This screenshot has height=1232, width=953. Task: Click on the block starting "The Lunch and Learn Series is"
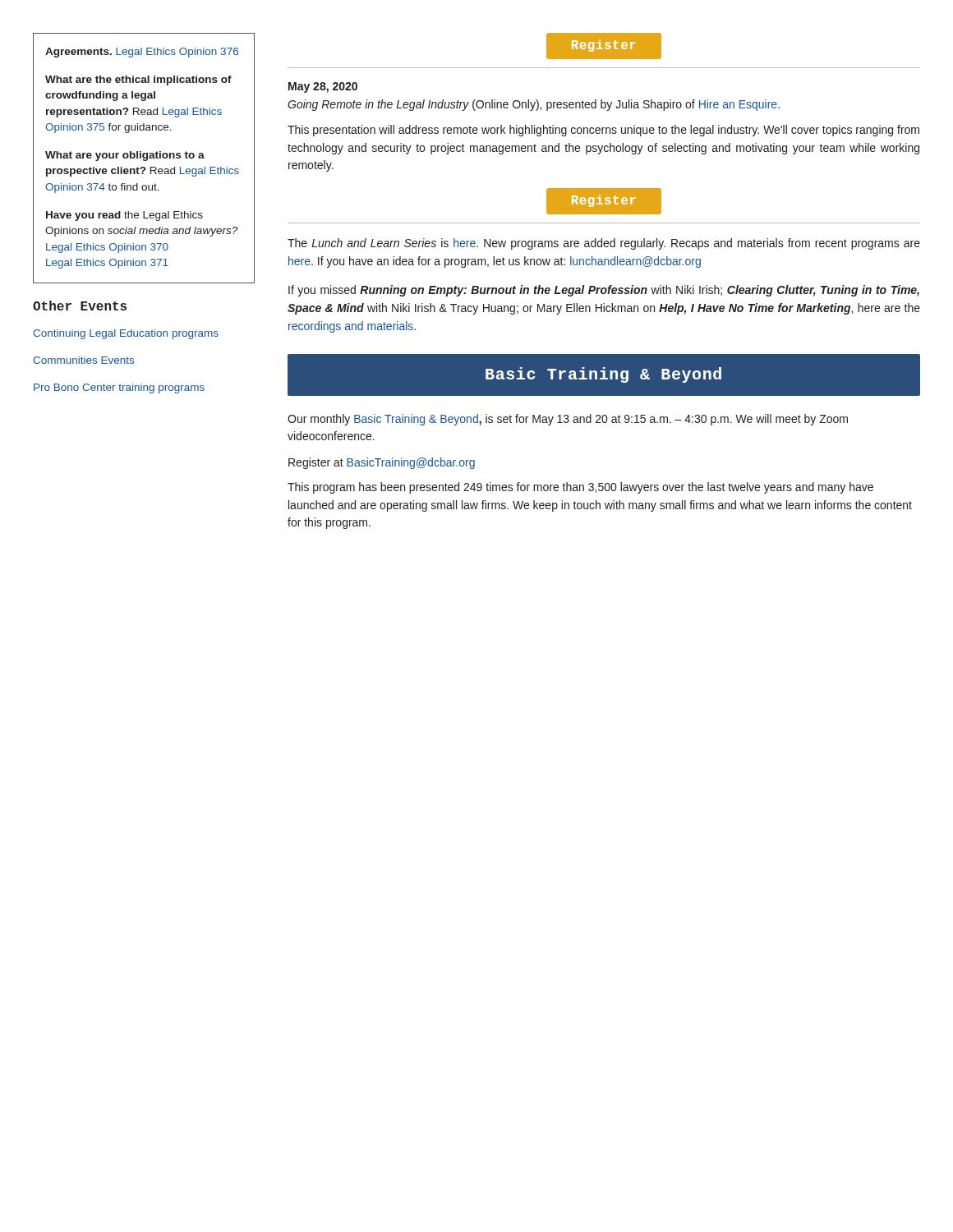tap(604, 253)
